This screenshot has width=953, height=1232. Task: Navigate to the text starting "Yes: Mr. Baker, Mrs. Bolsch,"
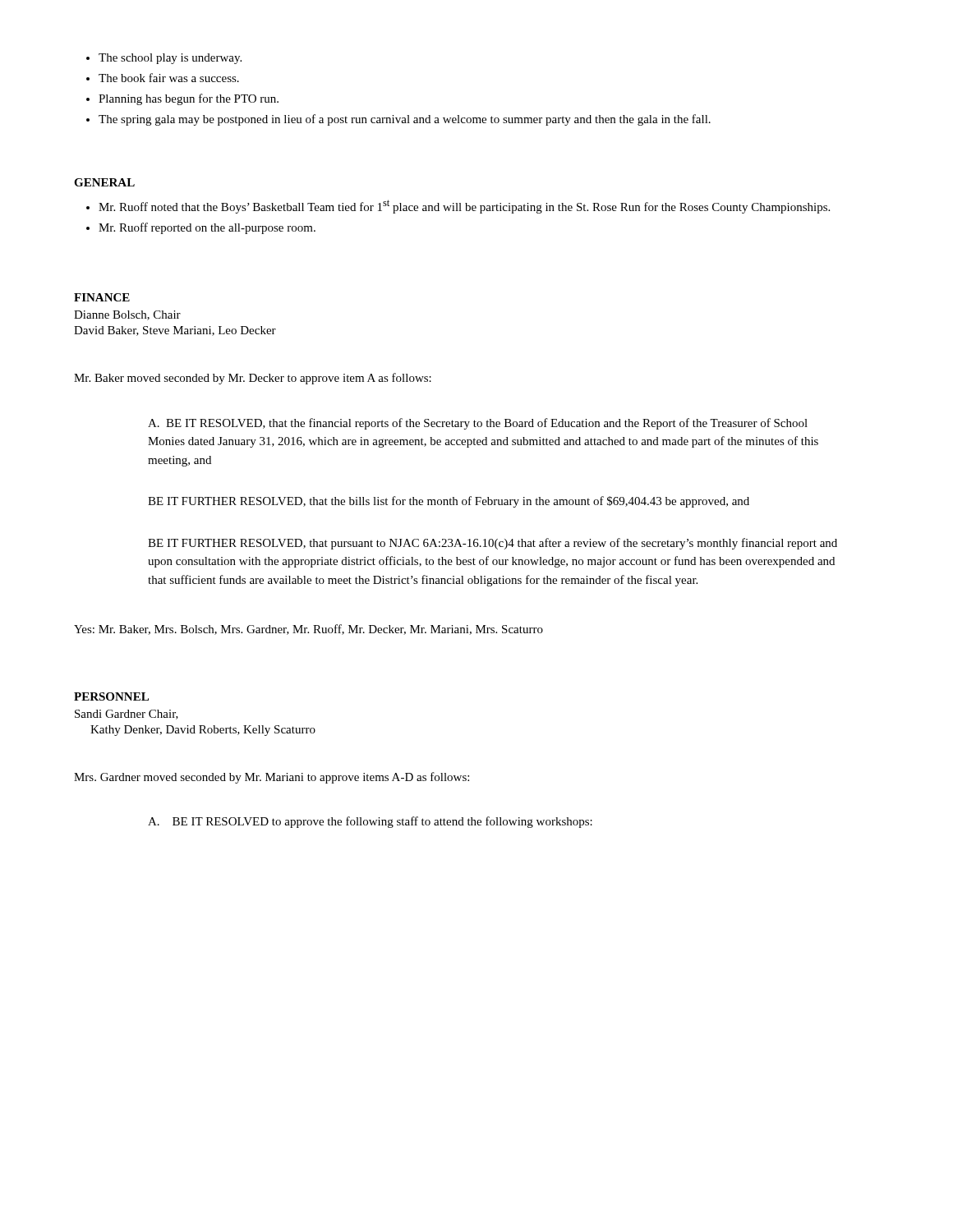click(308, 629)
